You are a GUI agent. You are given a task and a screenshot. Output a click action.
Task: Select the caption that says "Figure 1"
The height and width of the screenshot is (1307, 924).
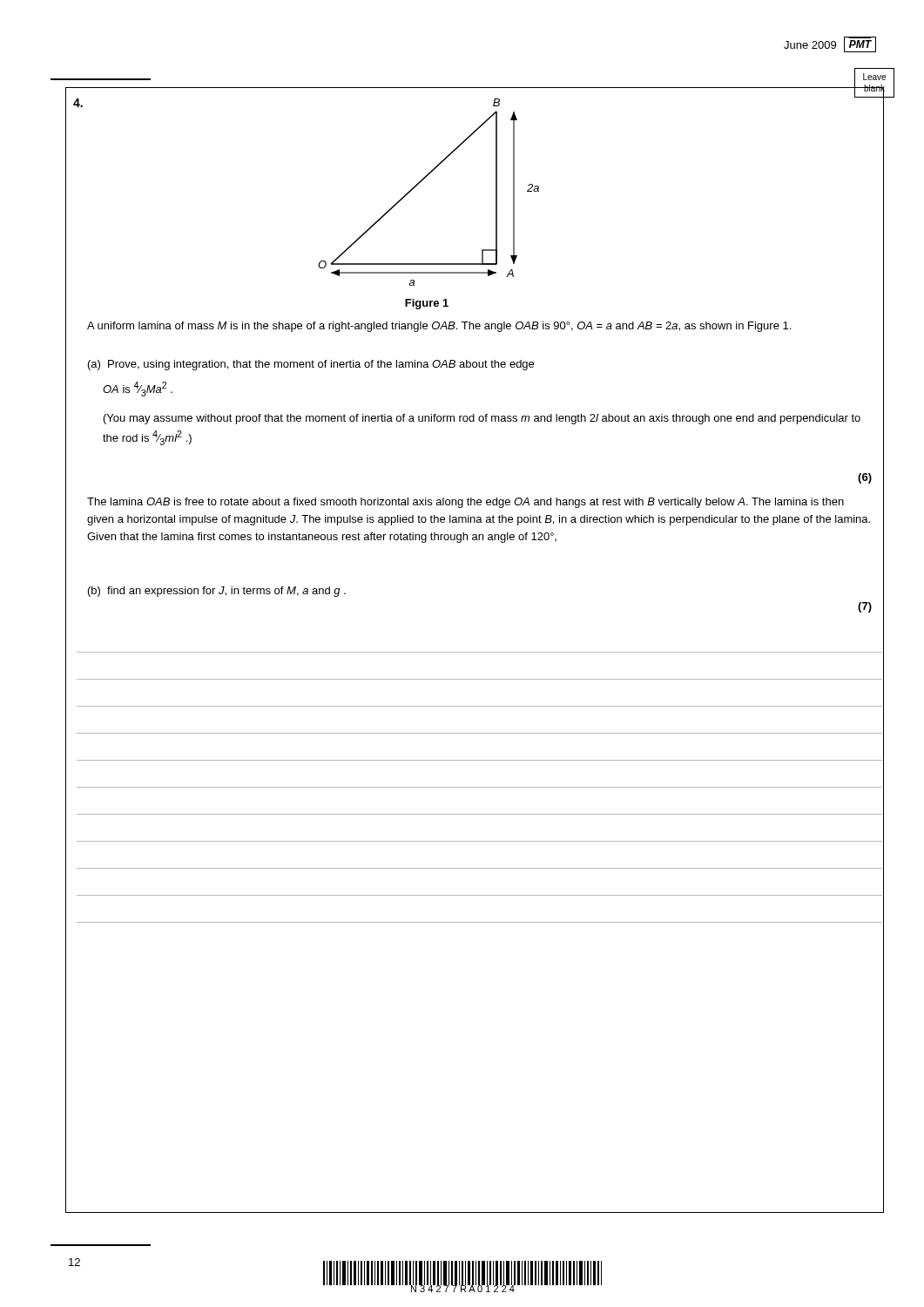click(x=427, y=303)
